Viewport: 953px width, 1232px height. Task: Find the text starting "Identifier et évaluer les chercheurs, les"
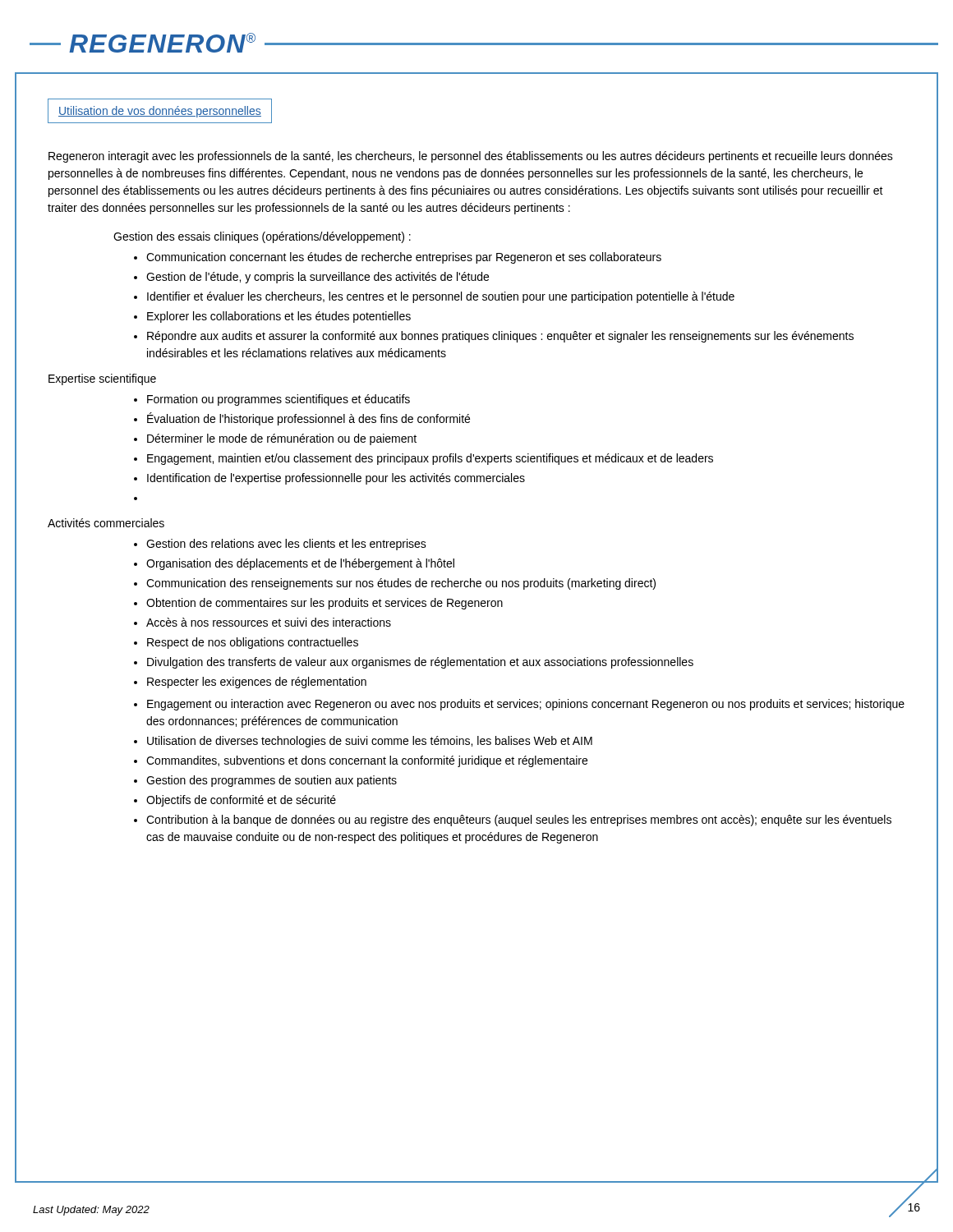[x=440, y=296]
